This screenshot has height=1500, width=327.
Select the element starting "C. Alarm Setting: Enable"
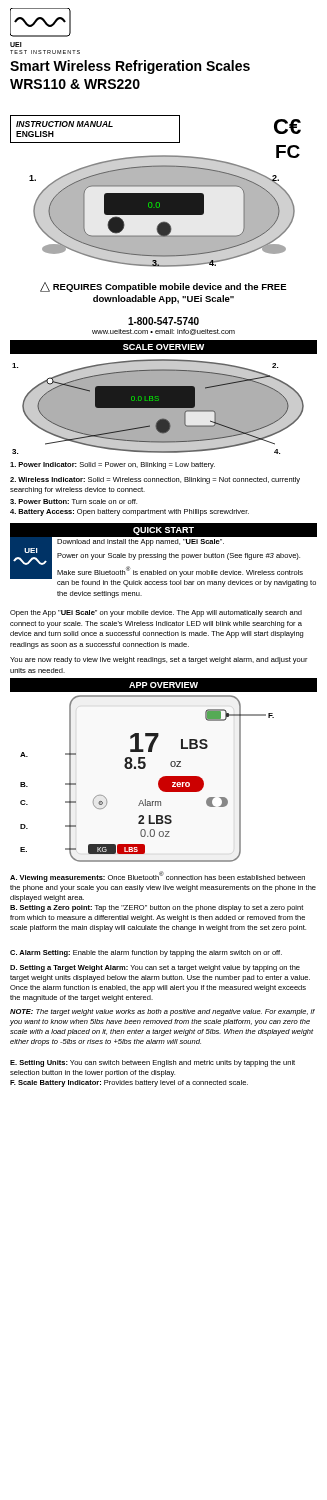pos(146,952)
